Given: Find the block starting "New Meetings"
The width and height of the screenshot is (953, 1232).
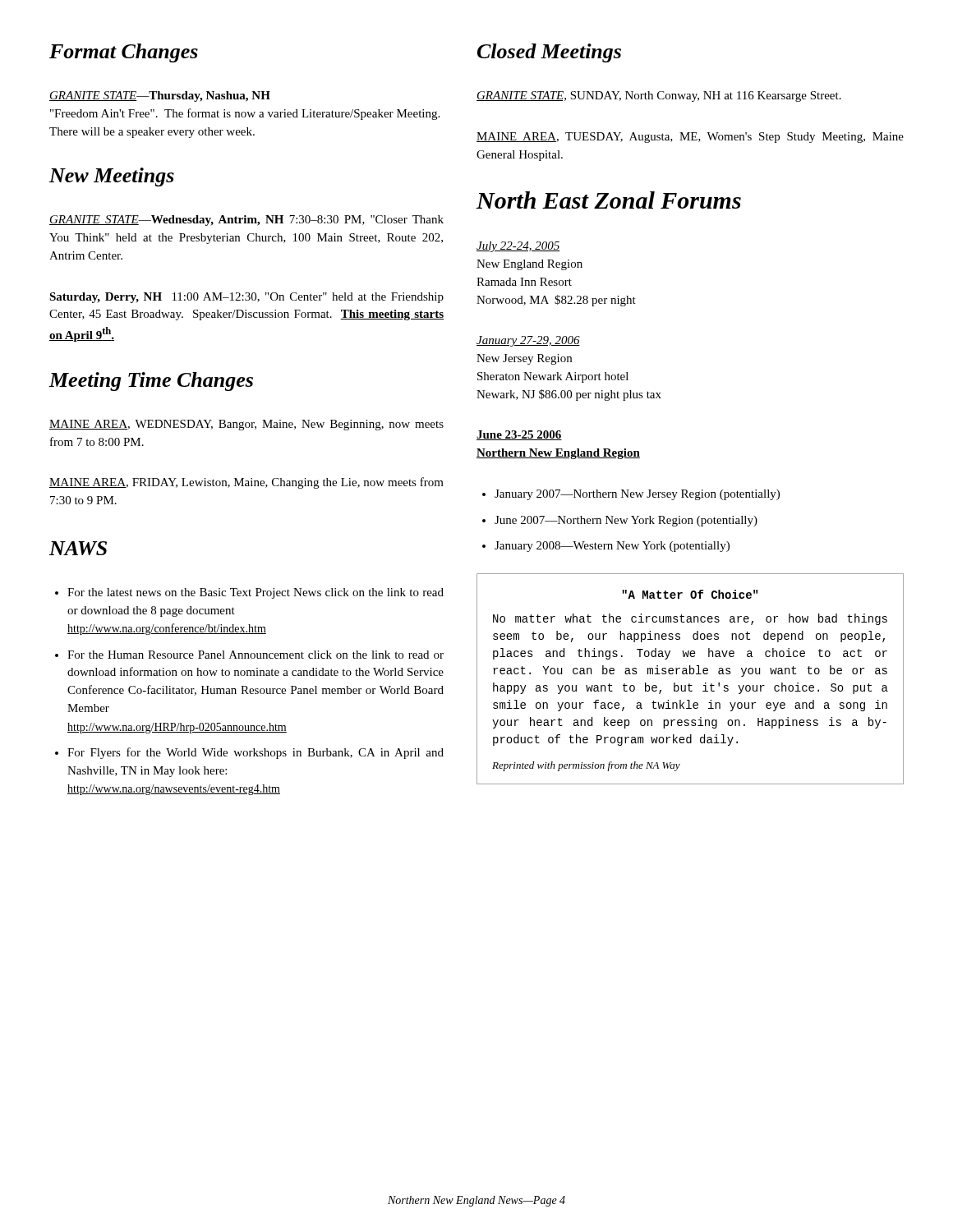Looking at the screenshot, I should (x=112, y=177).
